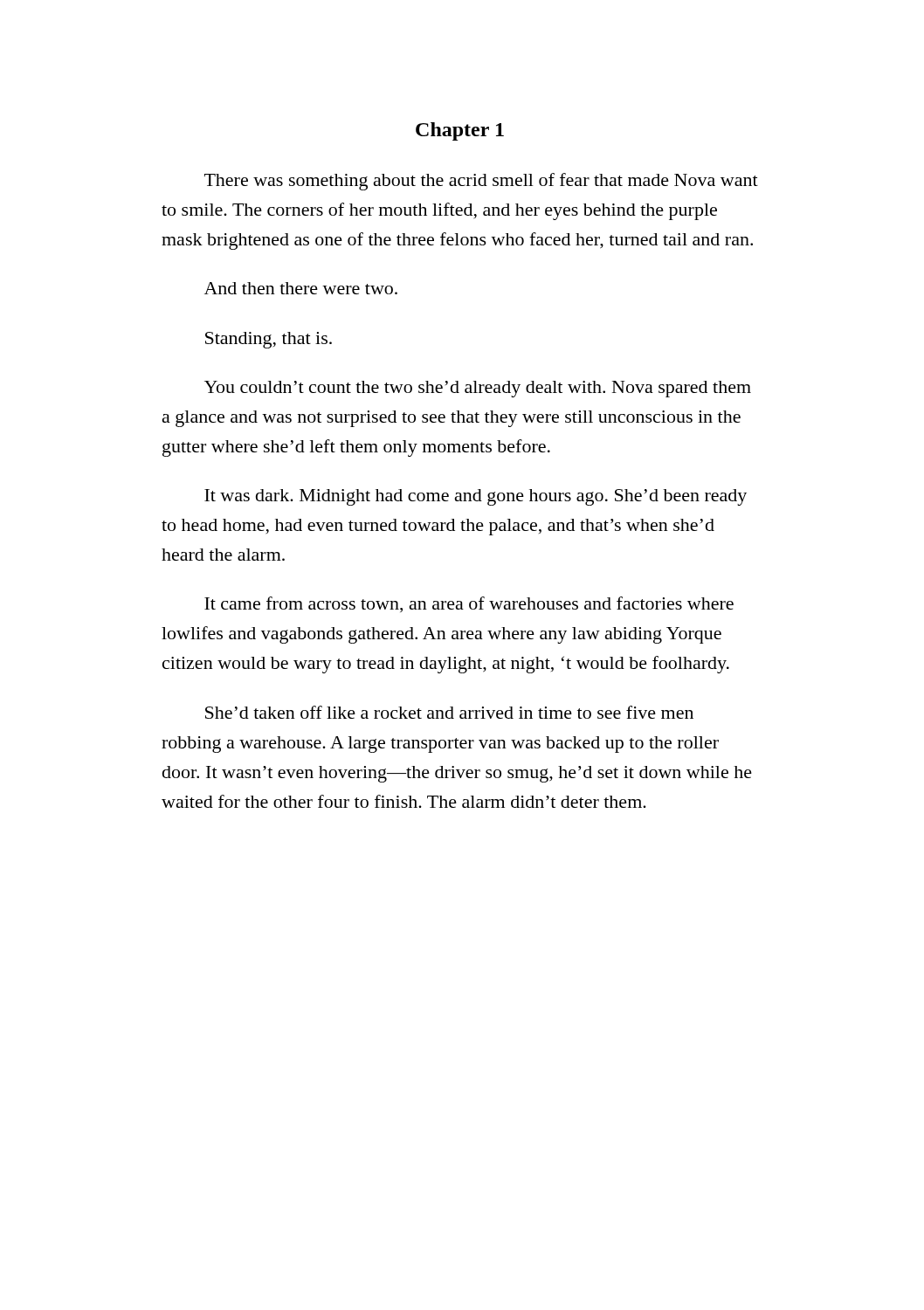Screen dimensions: 1310x924
Task: Select the text block that says "She’d taken off like a"
Action: [457, 756]
